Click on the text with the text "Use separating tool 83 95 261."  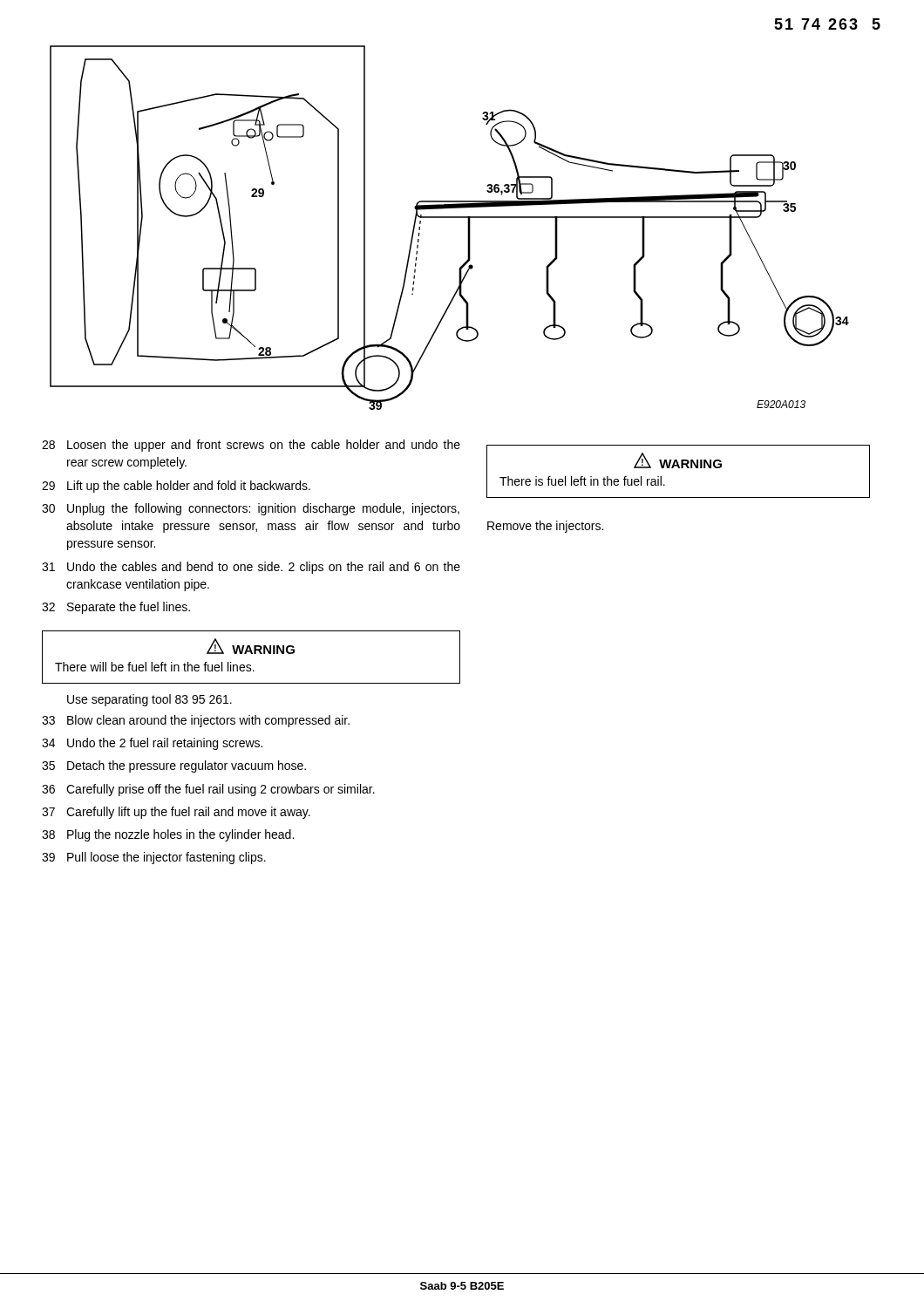click(x=149, y=699)
